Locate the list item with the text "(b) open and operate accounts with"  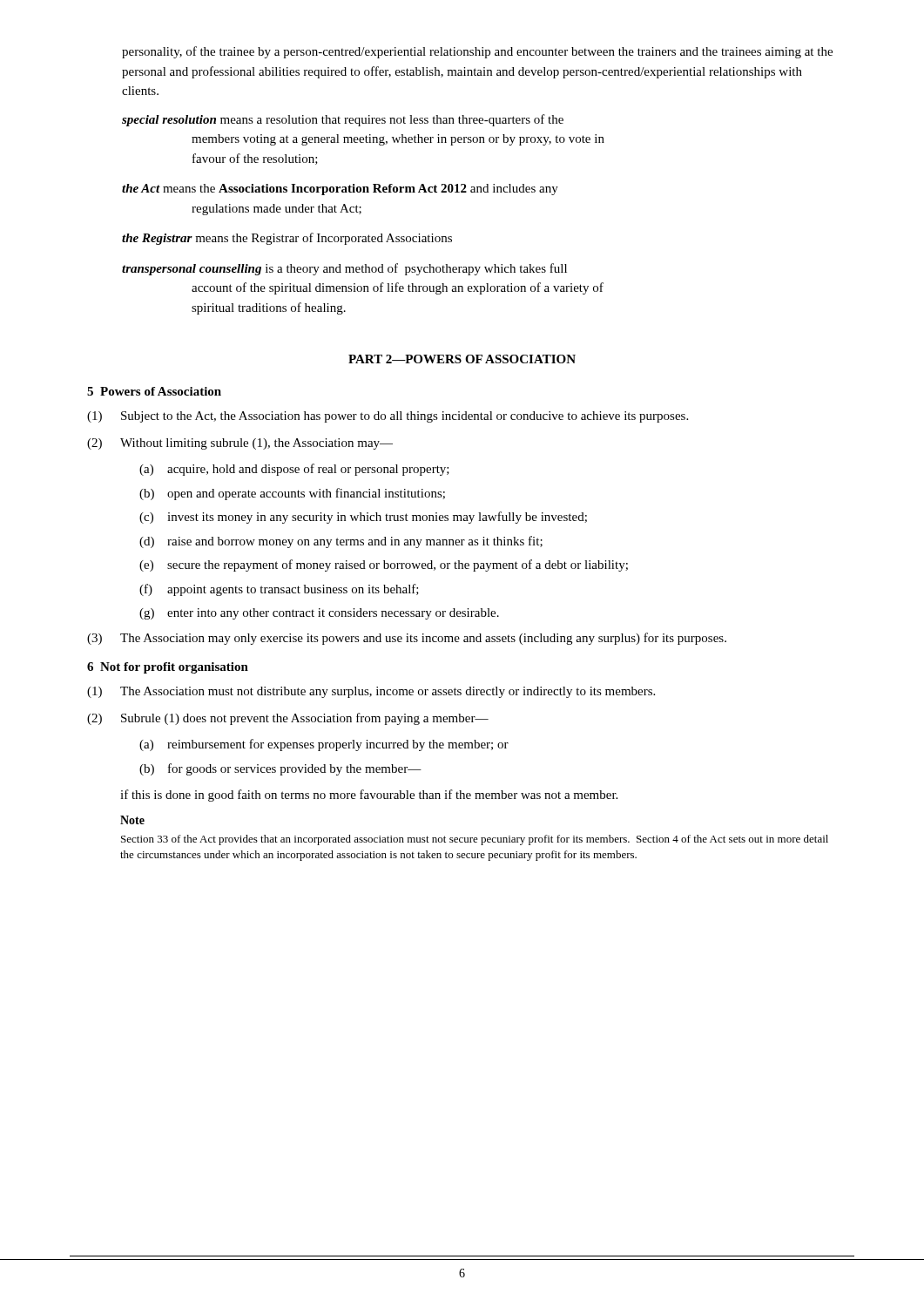pyautogui.click(x=292, y=494)
